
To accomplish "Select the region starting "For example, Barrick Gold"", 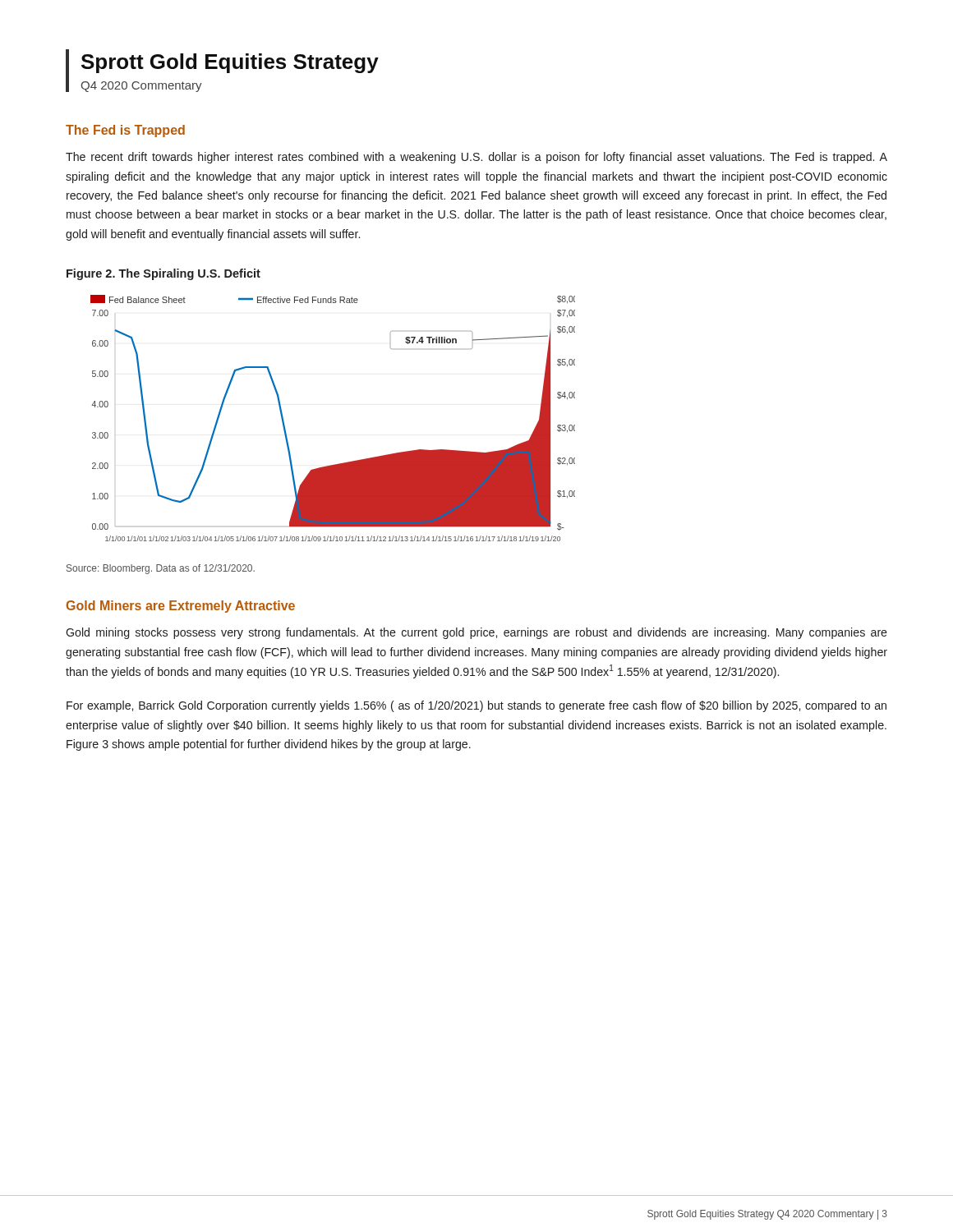I will [476, 725].
